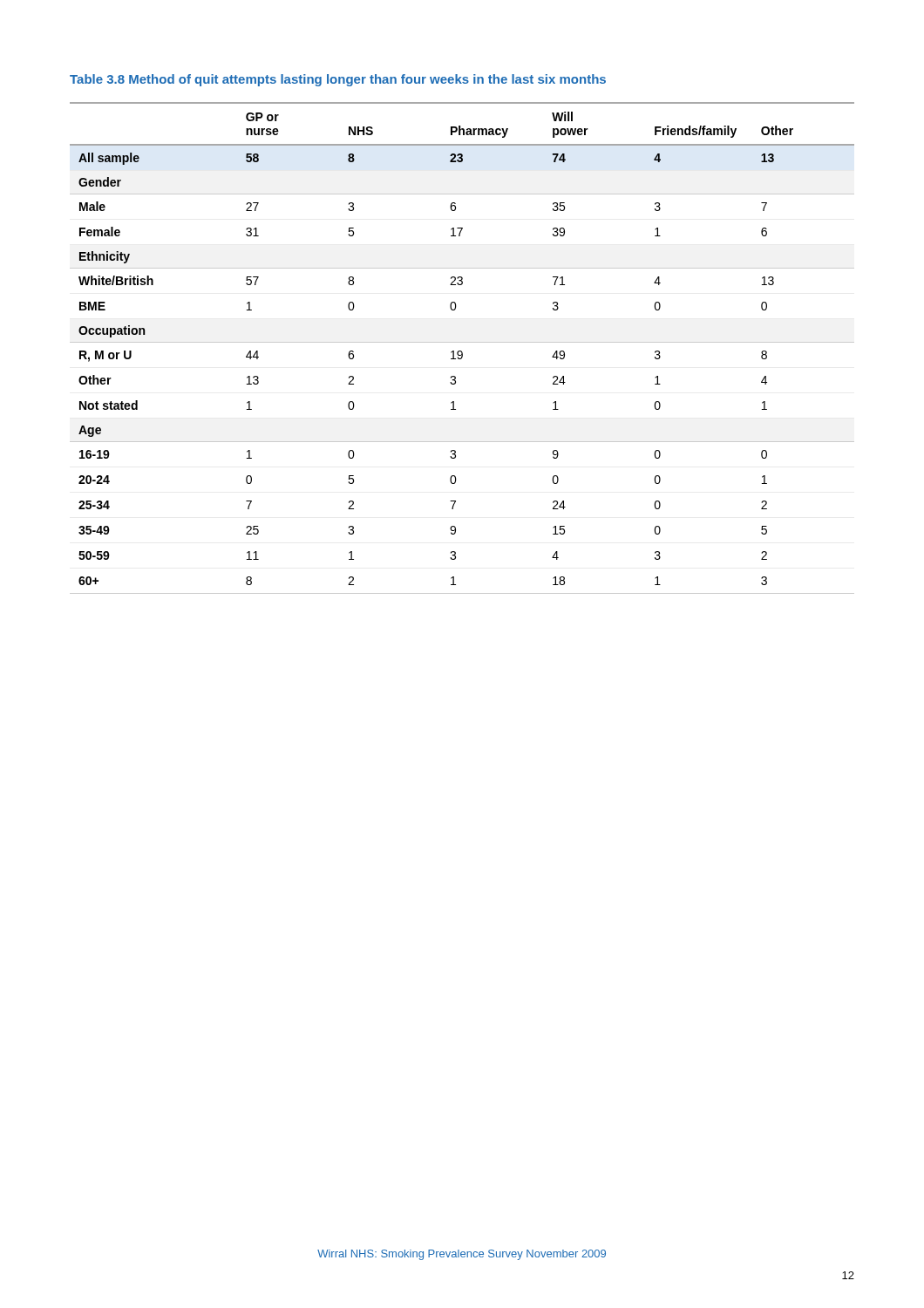This screenshot has height=1308, width=924.
Task: Click on the table containing "Not stated"
Action: point(462,348)
